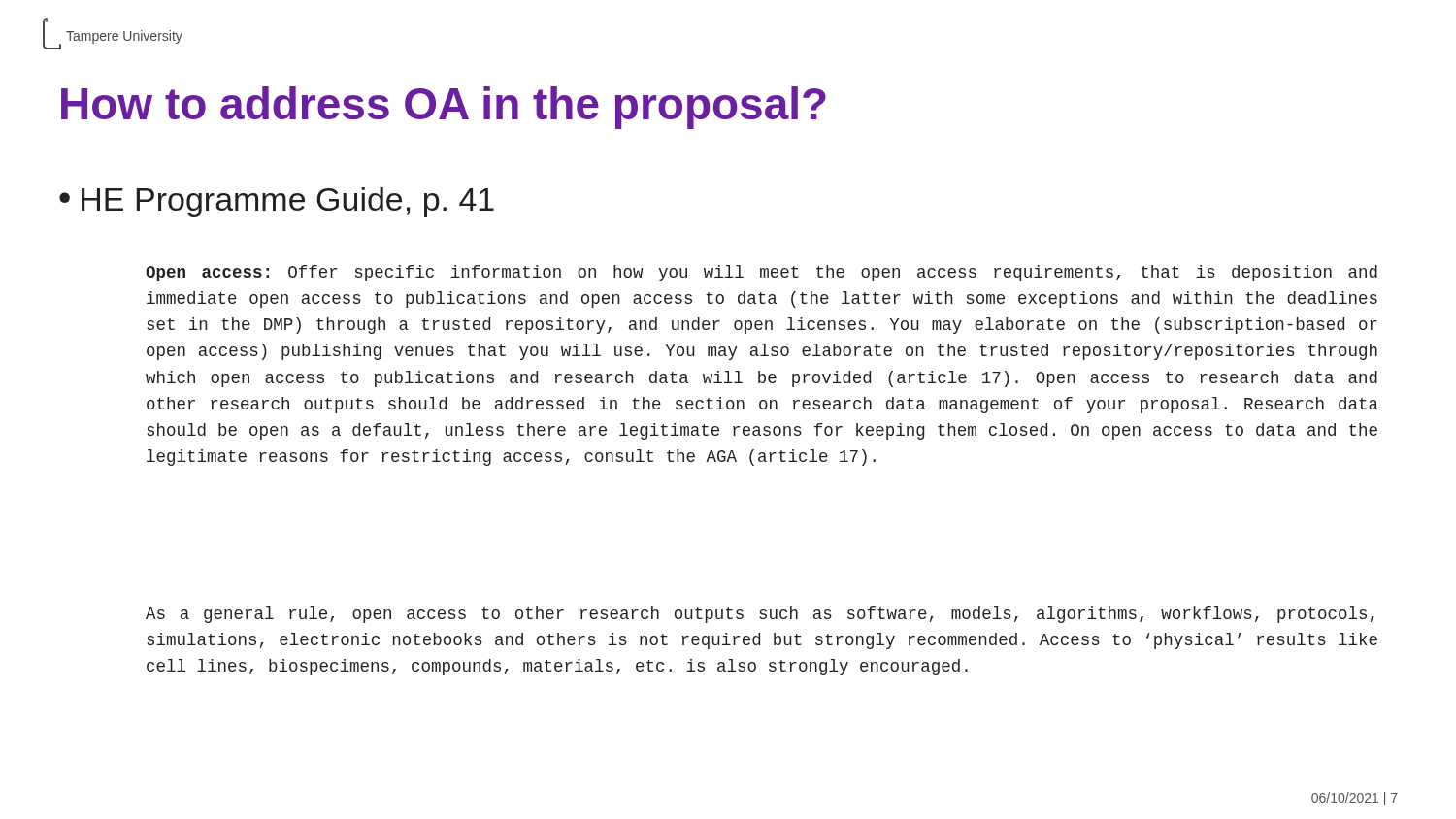Find the text block that reads "Open access: Offer specific information on how you"
Screen dimensions: 819x1456
[x=762, y=365]
